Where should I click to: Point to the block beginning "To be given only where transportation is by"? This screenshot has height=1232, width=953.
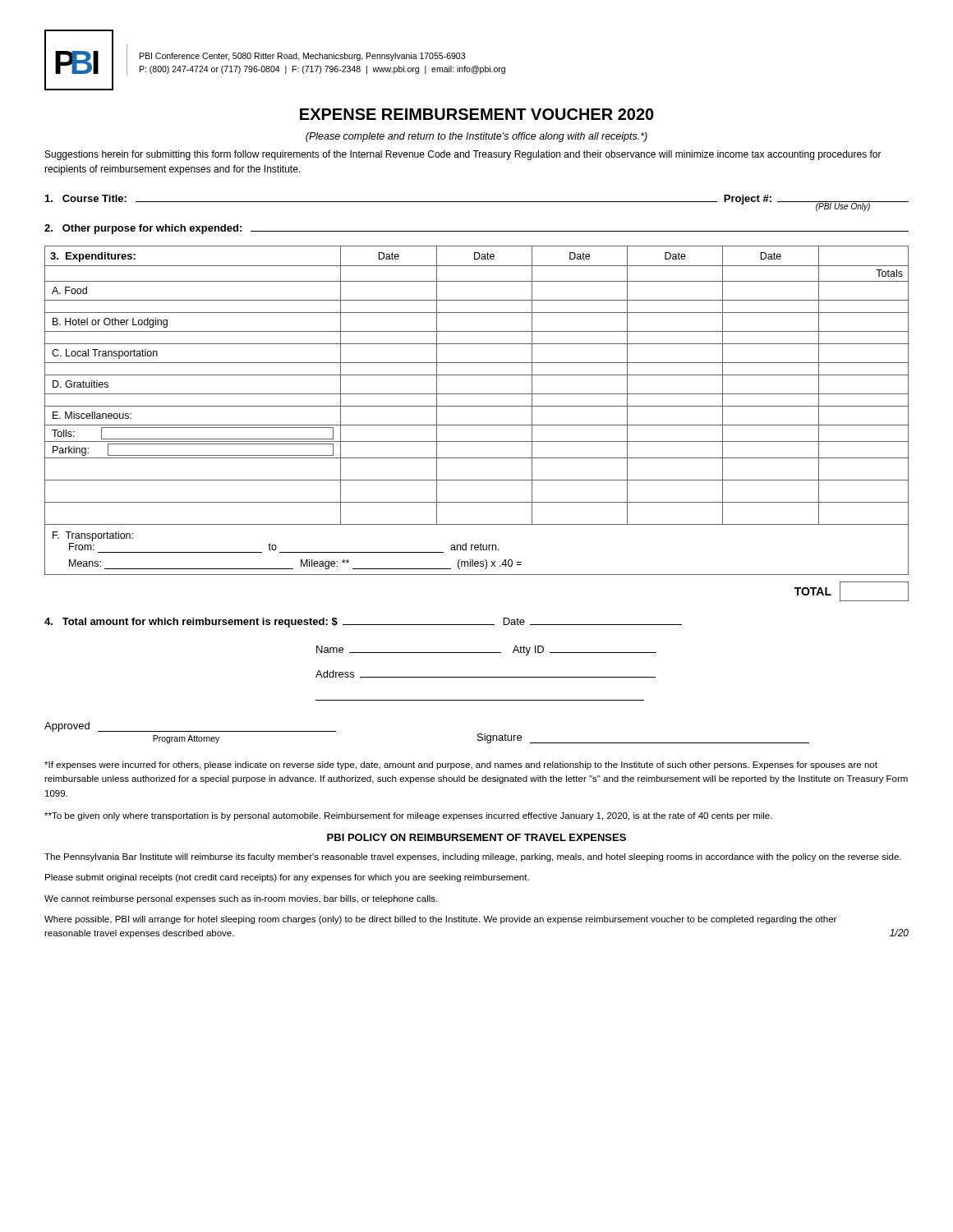409,815
